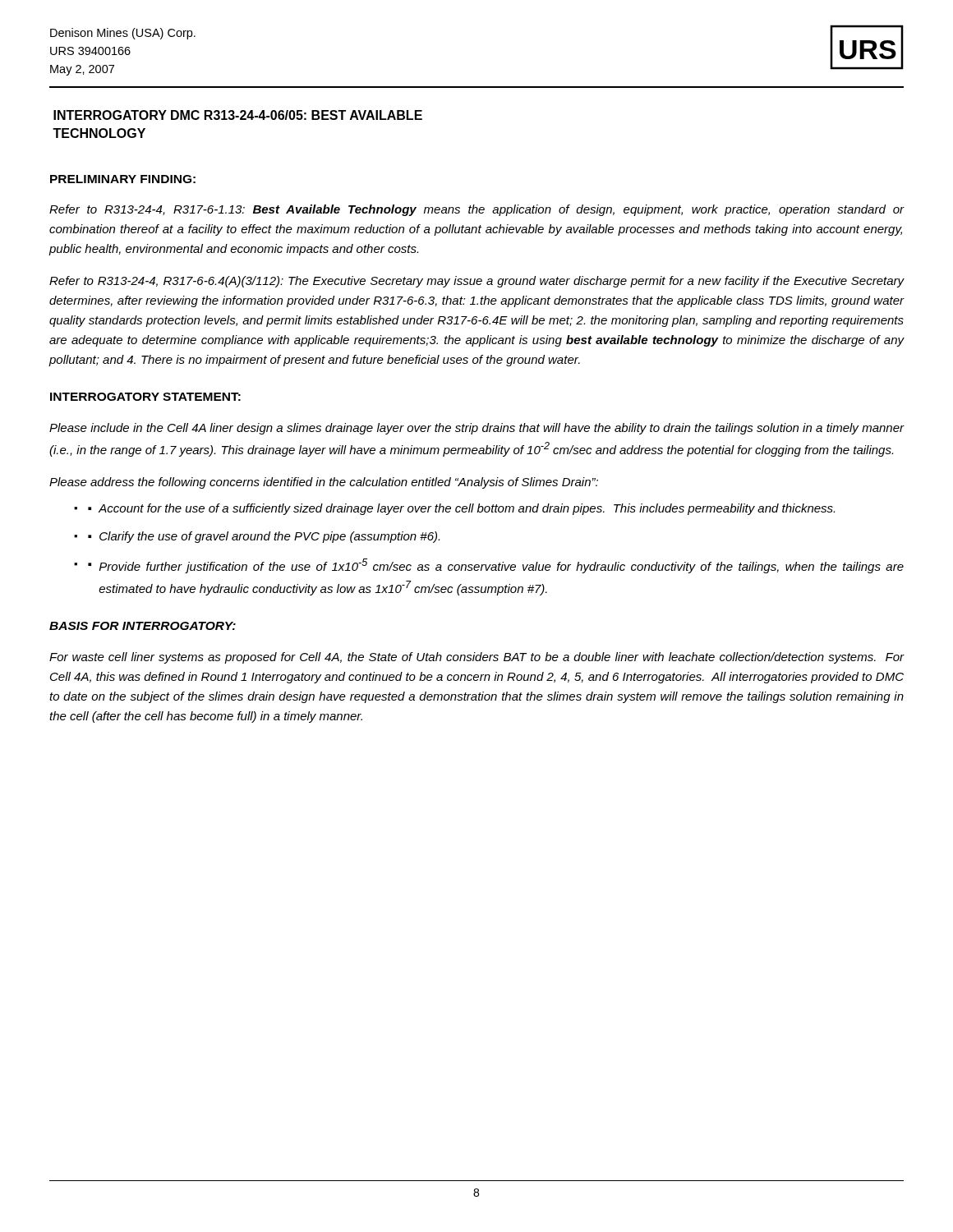The height and width of the screenshot is (1232, 953).
Task: Find the text block containing "Please address the following concerns identified in"
Action: click(x=476, y=482)
